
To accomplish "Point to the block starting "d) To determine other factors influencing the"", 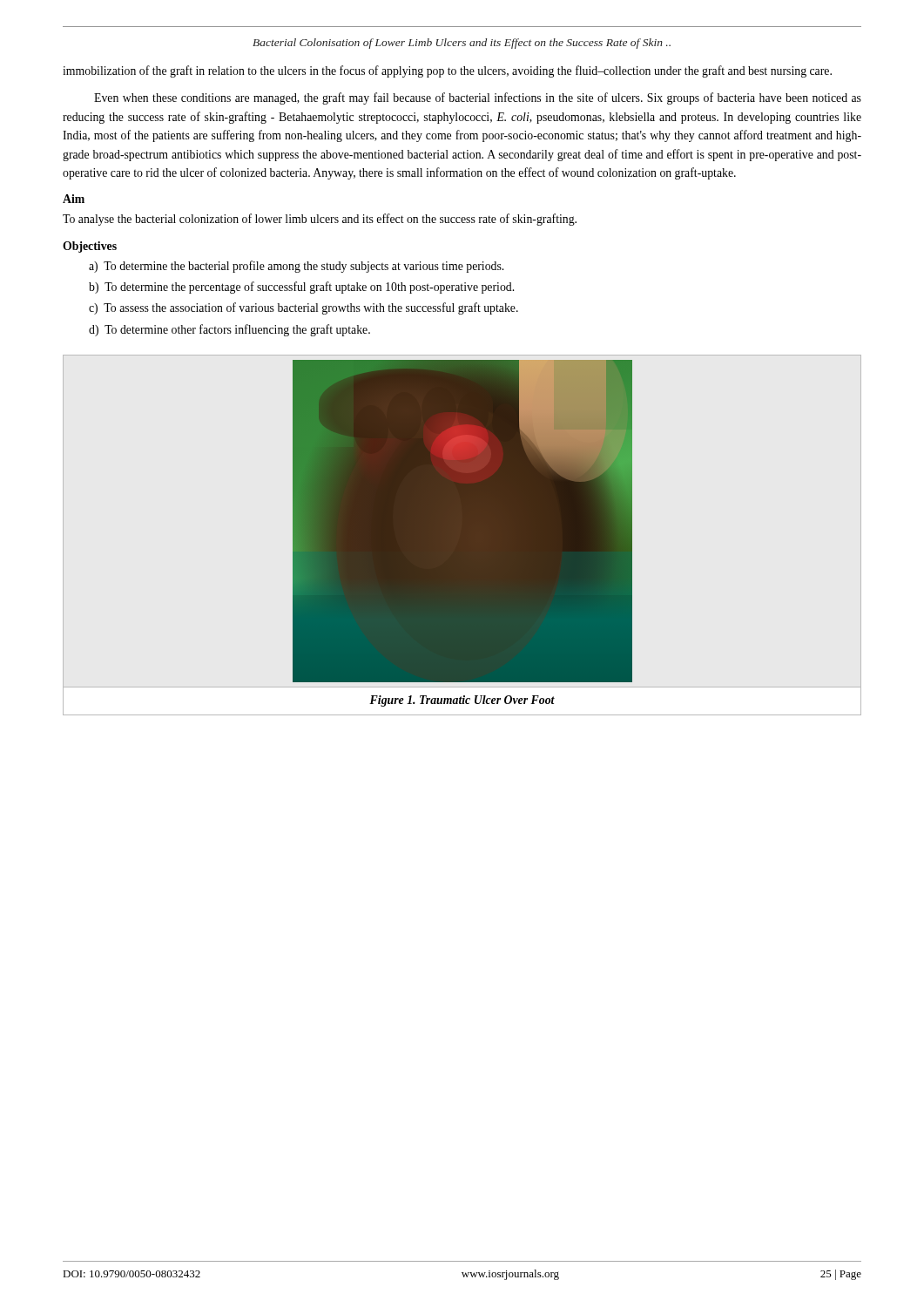I will tap(230, 330).
